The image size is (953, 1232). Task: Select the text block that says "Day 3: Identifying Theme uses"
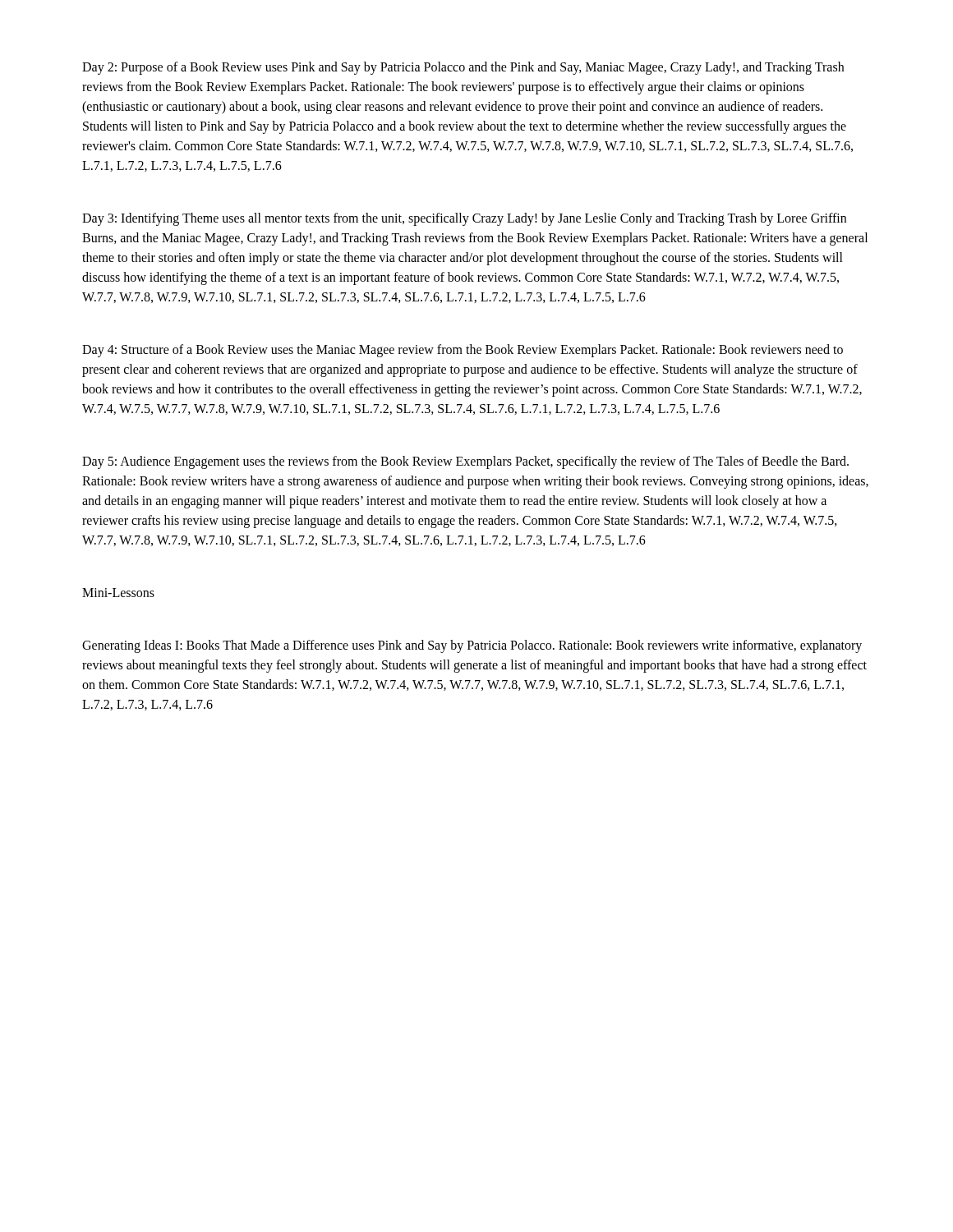tap(475, 257)
